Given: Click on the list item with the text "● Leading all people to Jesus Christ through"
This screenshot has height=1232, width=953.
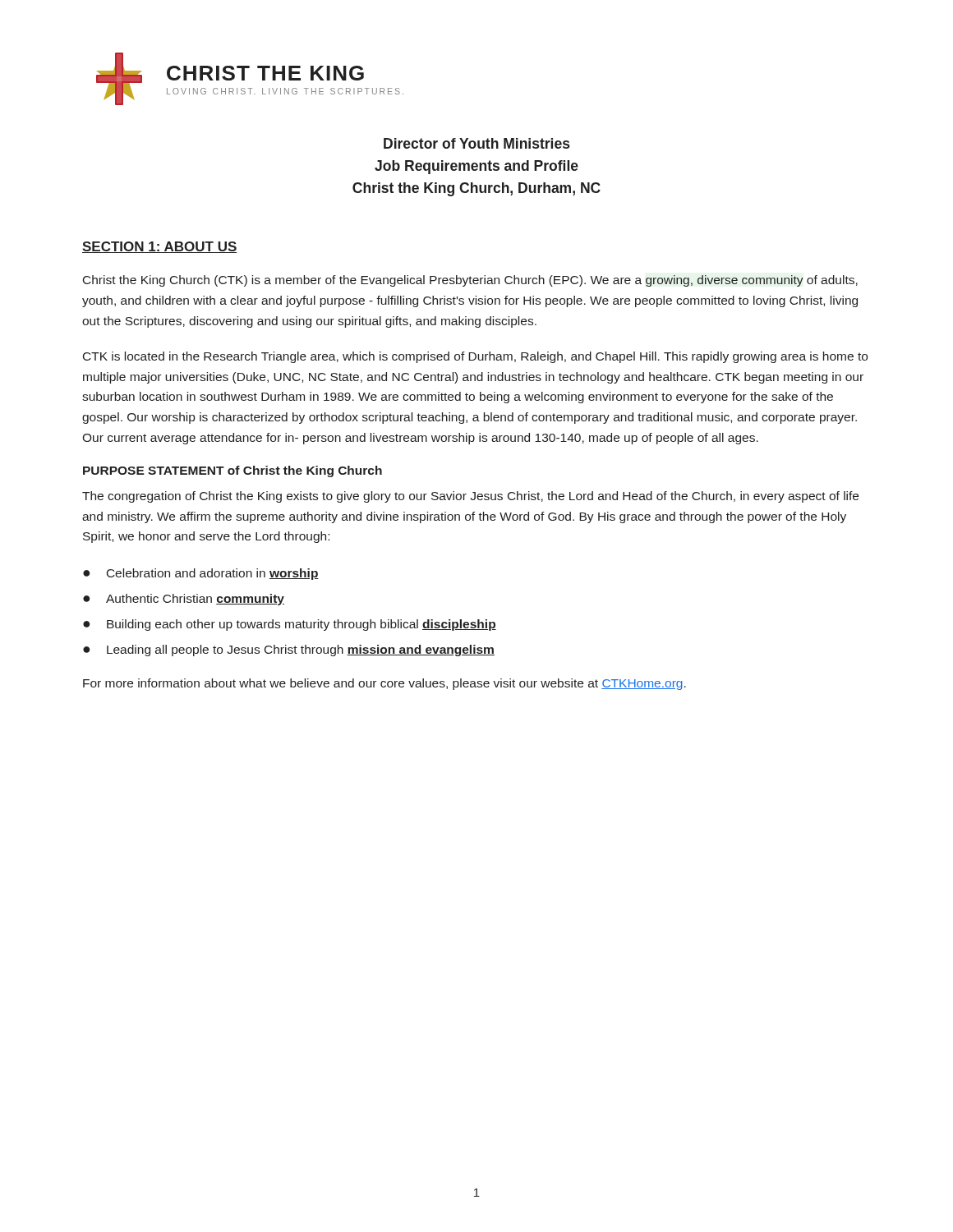Looking at the screenshot, I should click(x=476, y=649).
